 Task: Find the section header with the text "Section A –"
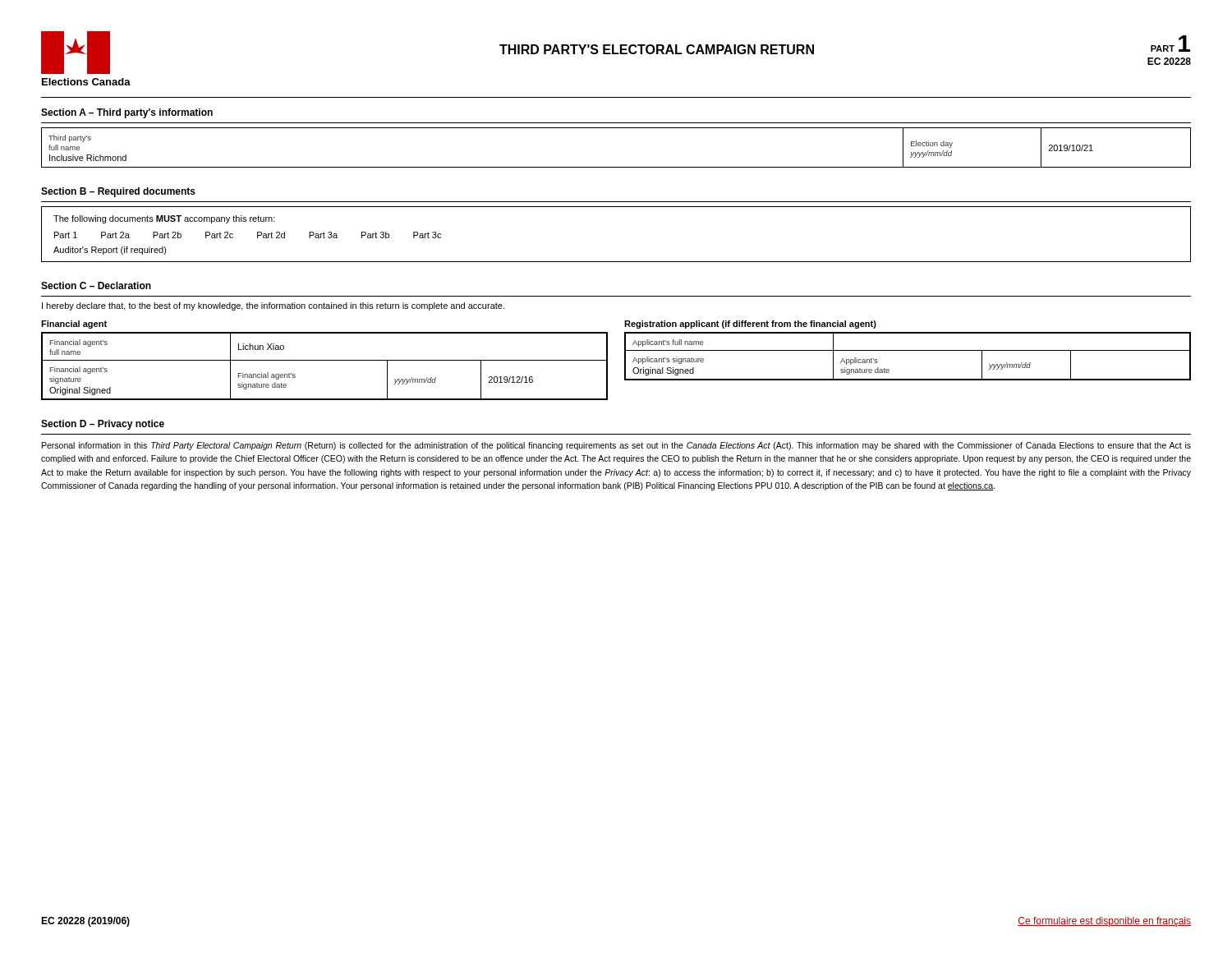pyautogui.click(x=127, y=113)
